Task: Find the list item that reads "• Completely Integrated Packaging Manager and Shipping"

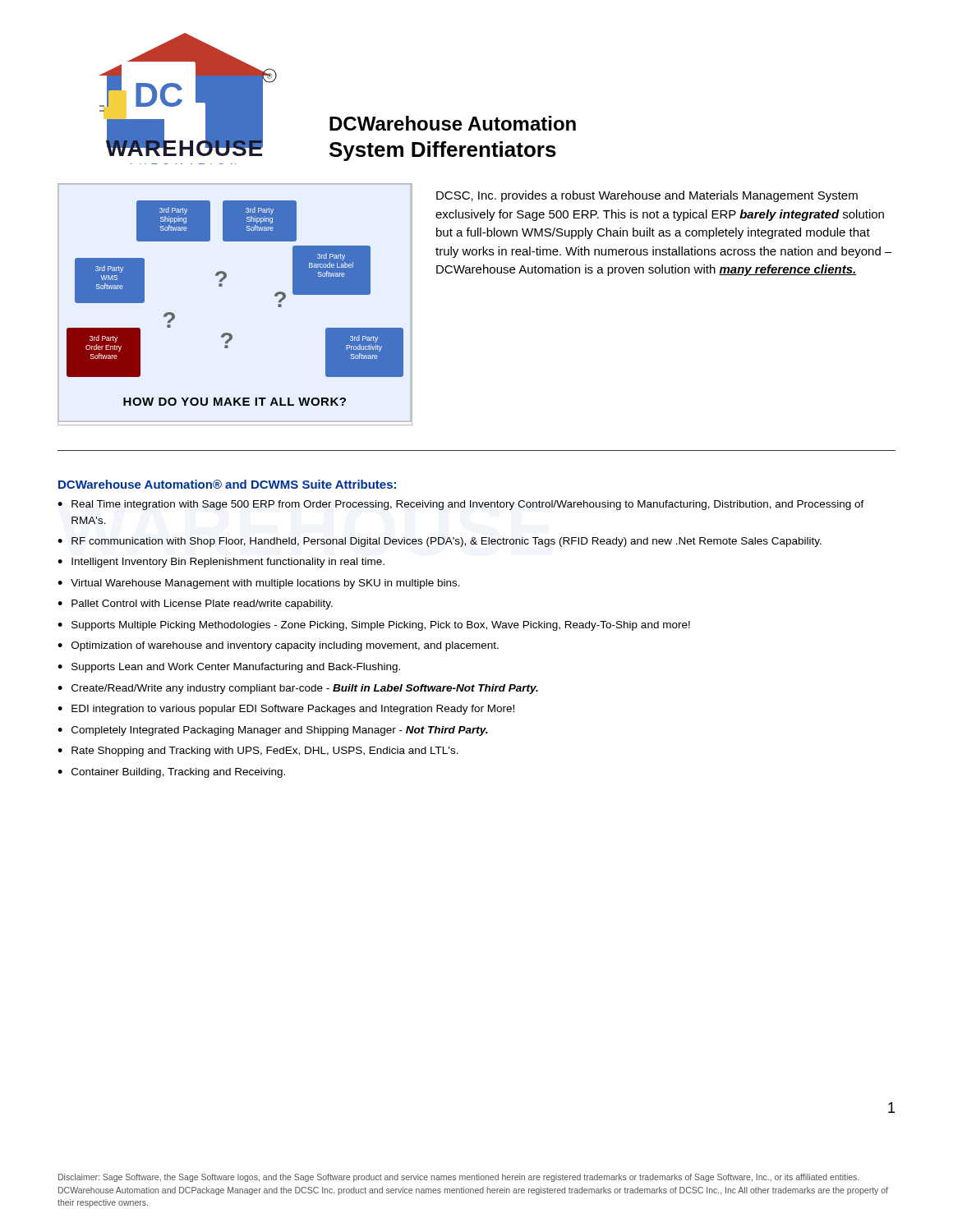Action: pyautogui.click(x=476, y=731)
